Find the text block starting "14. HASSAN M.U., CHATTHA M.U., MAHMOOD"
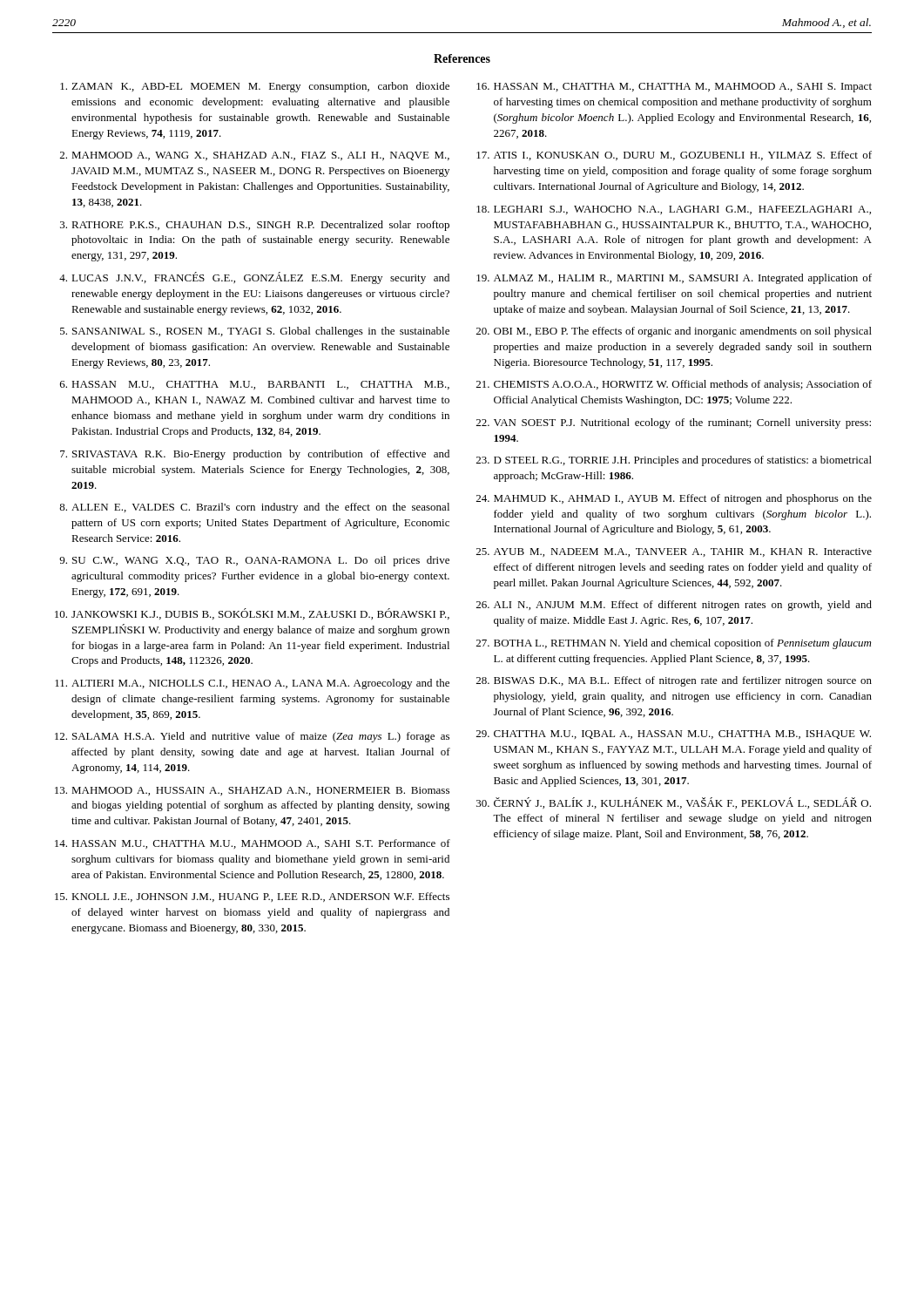 (x=251, y=859)
